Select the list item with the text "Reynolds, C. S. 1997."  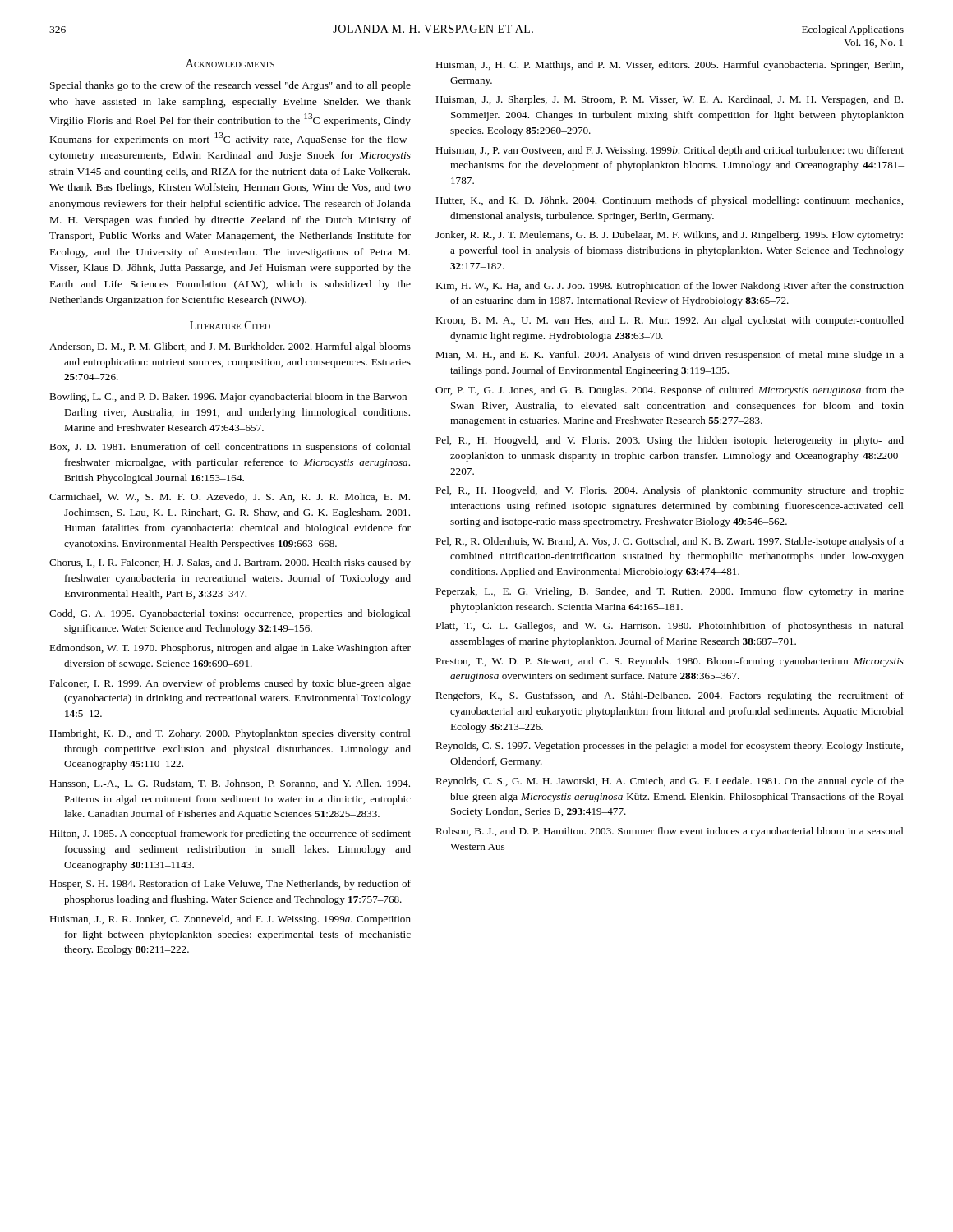click(x=670, y=753)
